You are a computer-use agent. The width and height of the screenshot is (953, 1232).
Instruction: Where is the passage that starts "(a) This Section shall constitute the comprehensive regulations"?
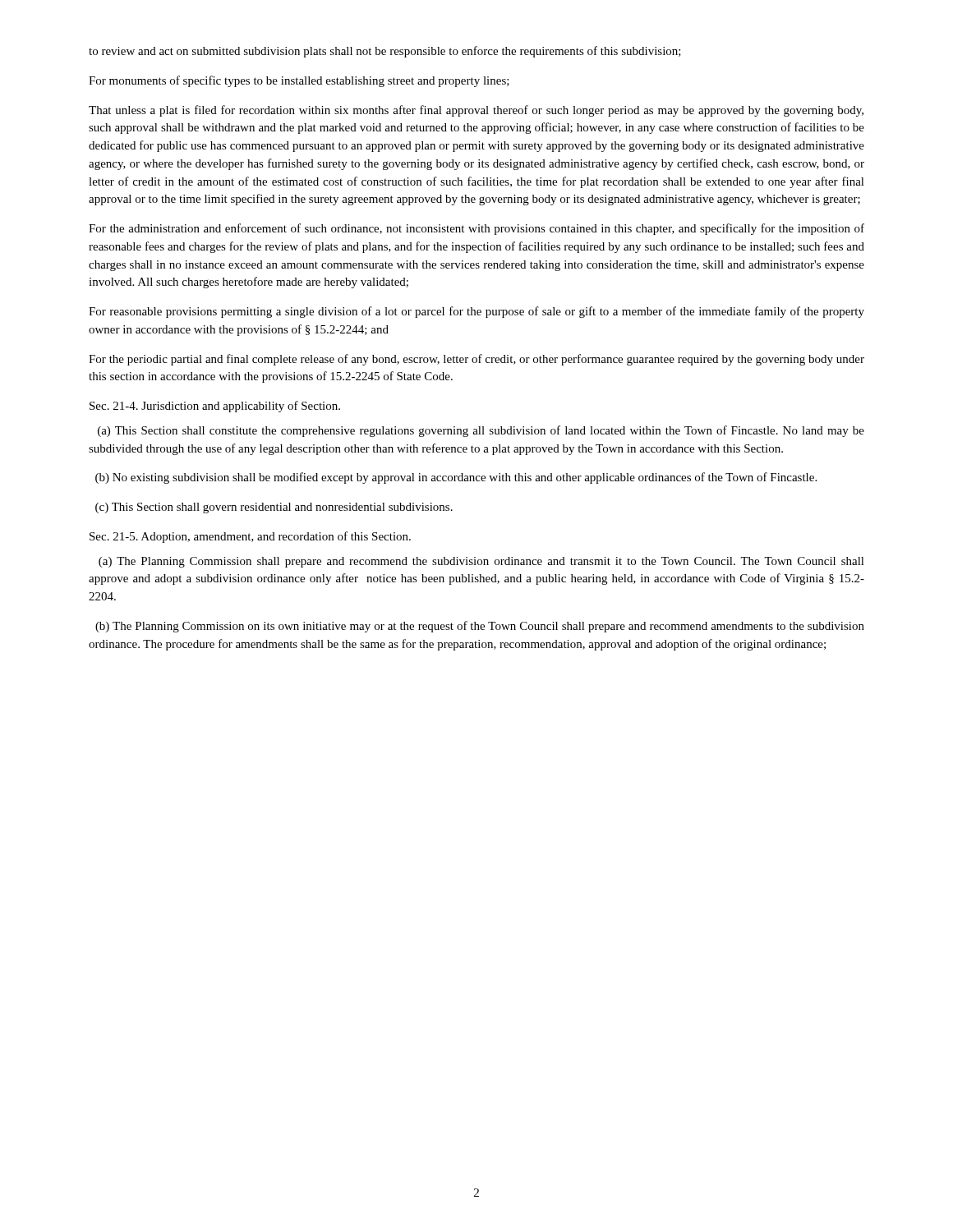click(476, 439)
